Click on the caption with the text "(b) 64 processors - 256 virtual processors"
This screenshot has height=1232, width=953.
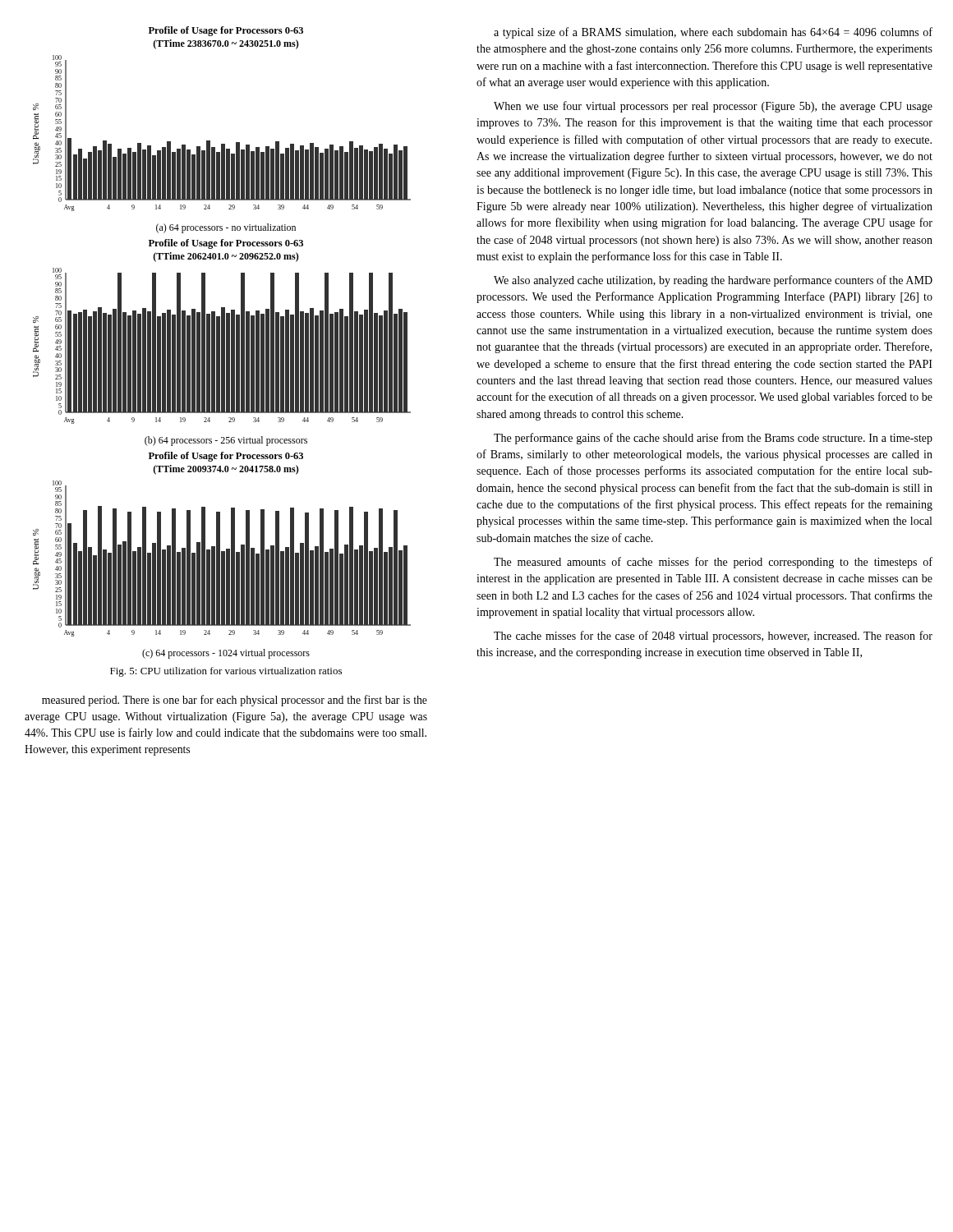click(226, 440)
